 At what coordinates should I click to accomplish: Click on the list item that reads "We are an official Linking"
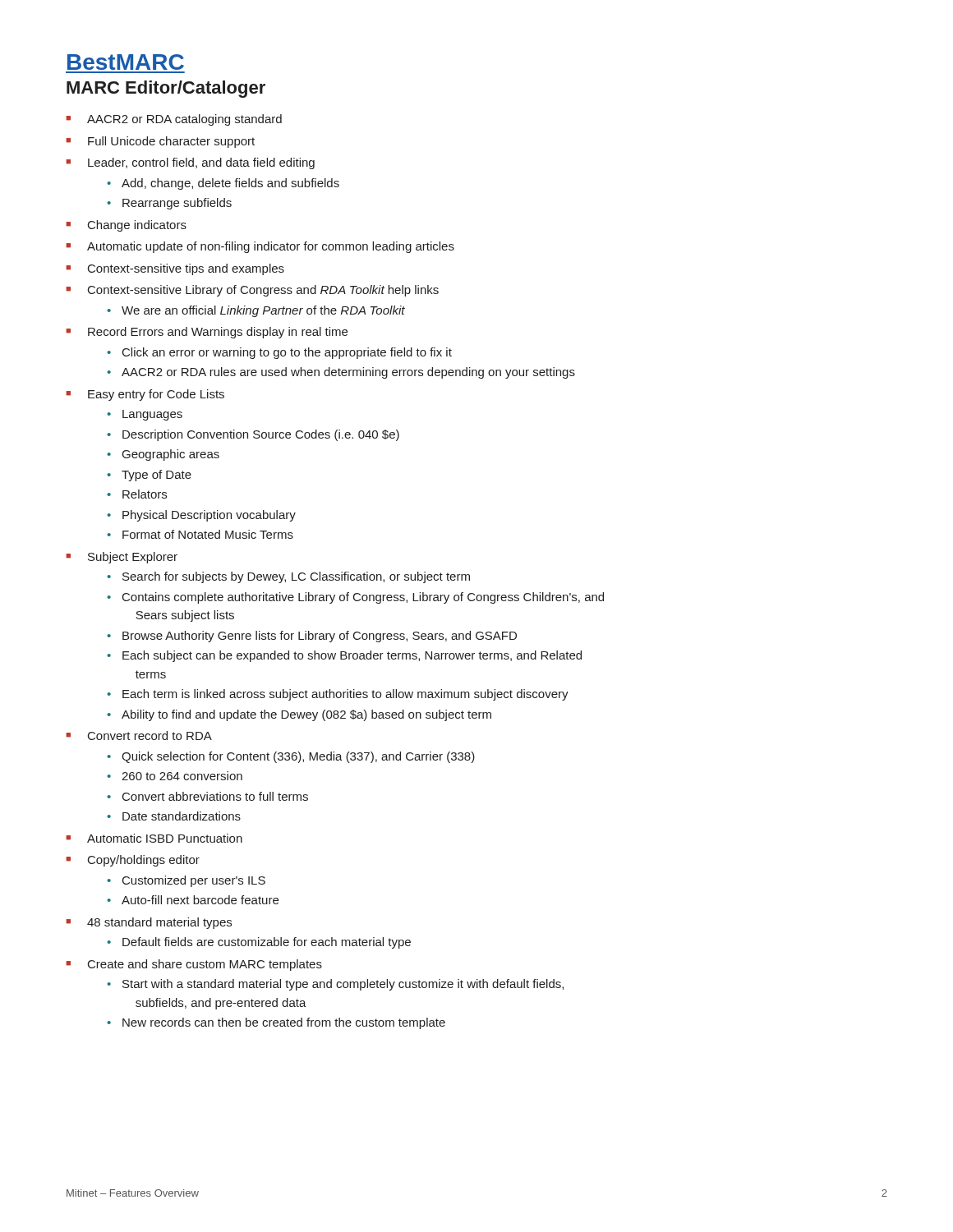(x=263, y=310)
